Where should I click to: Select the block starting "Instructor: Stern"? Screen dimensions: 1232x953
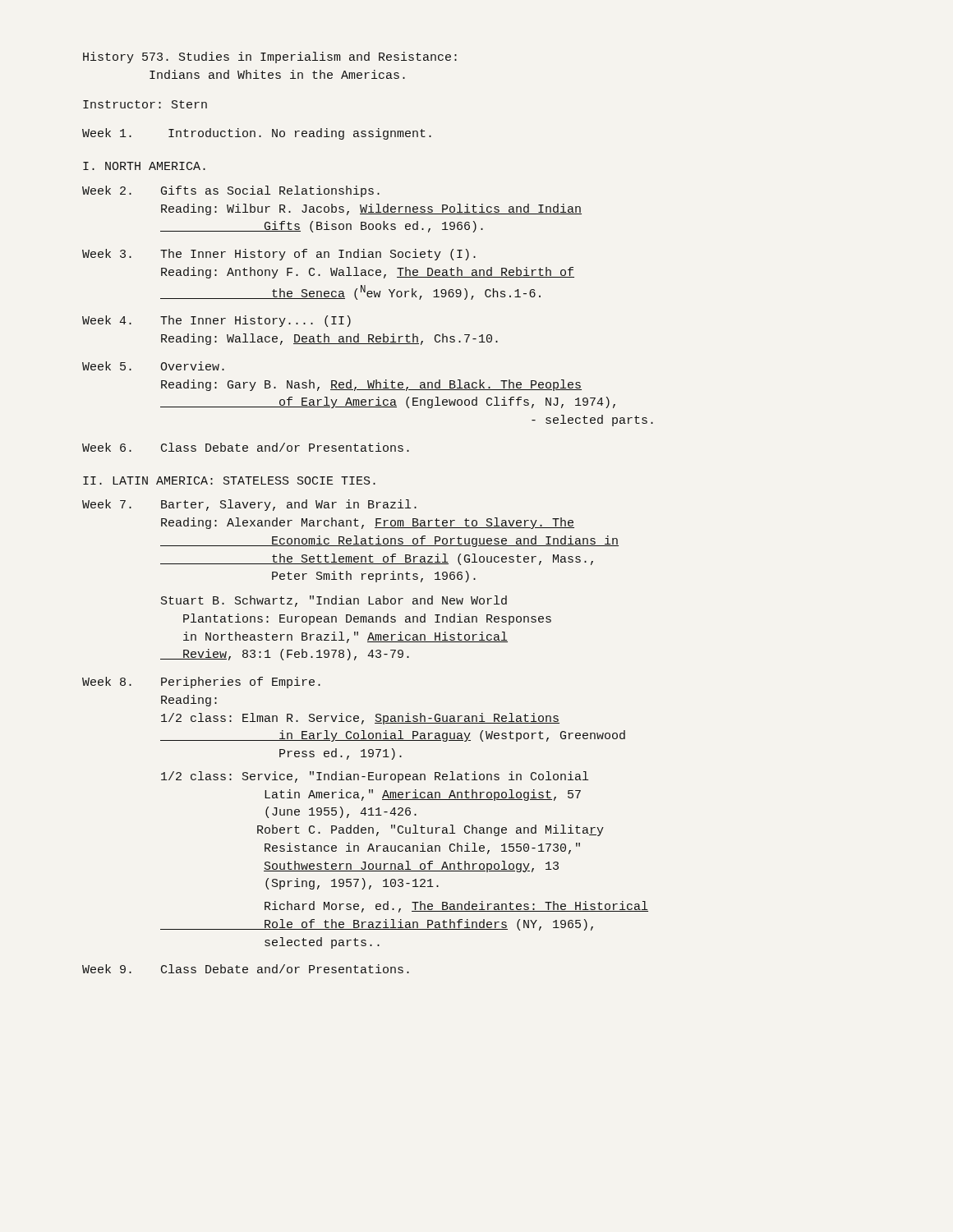(x=145, y=105)
